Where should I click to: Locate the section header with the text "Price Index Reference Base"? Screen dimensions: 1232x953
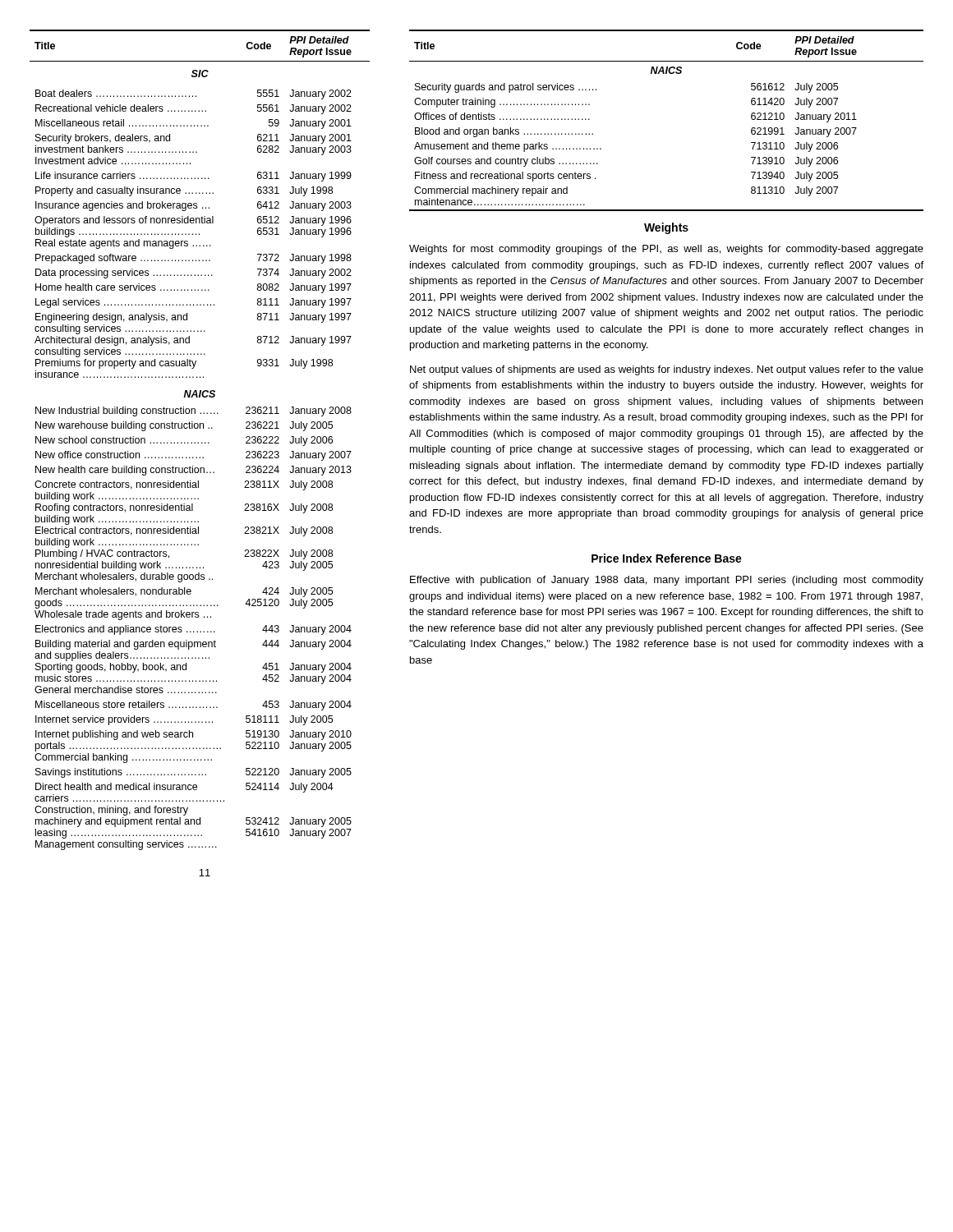(666, 559)
